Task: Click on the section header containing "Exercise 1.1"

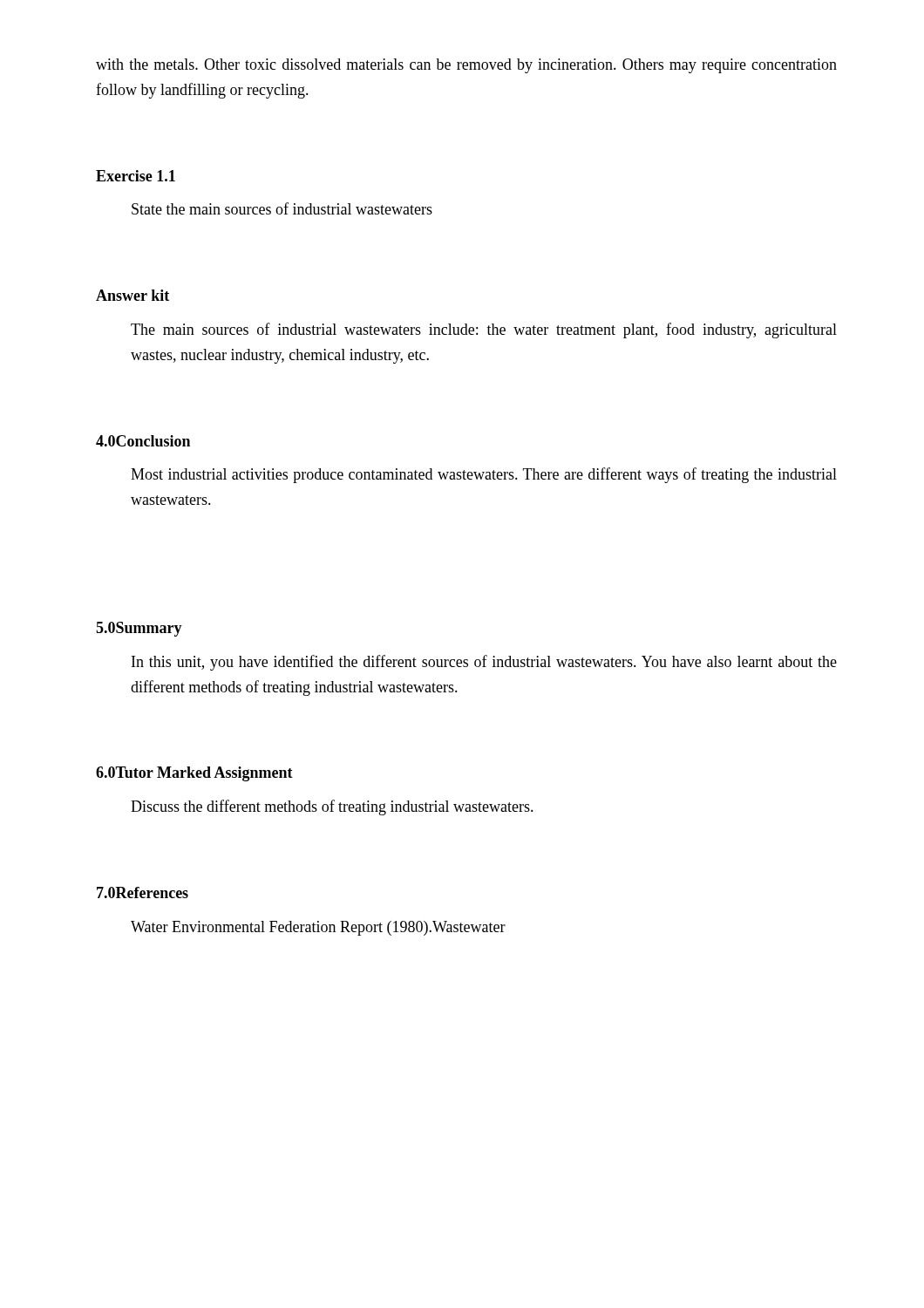Action: [x=136, y=176]
